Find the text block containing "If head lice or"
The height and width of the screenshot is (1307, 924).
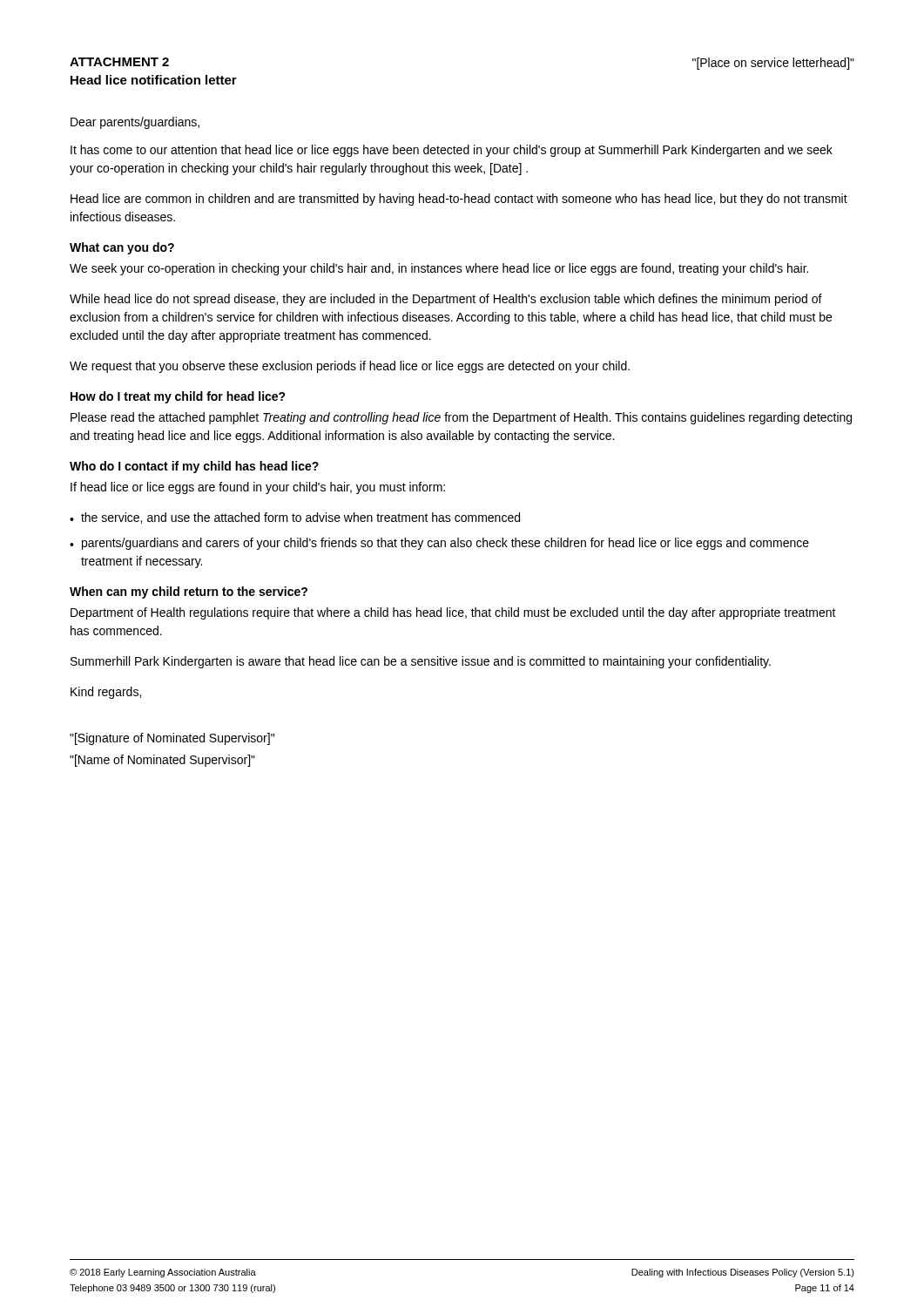pyautogui.click(x=258, y=487)
